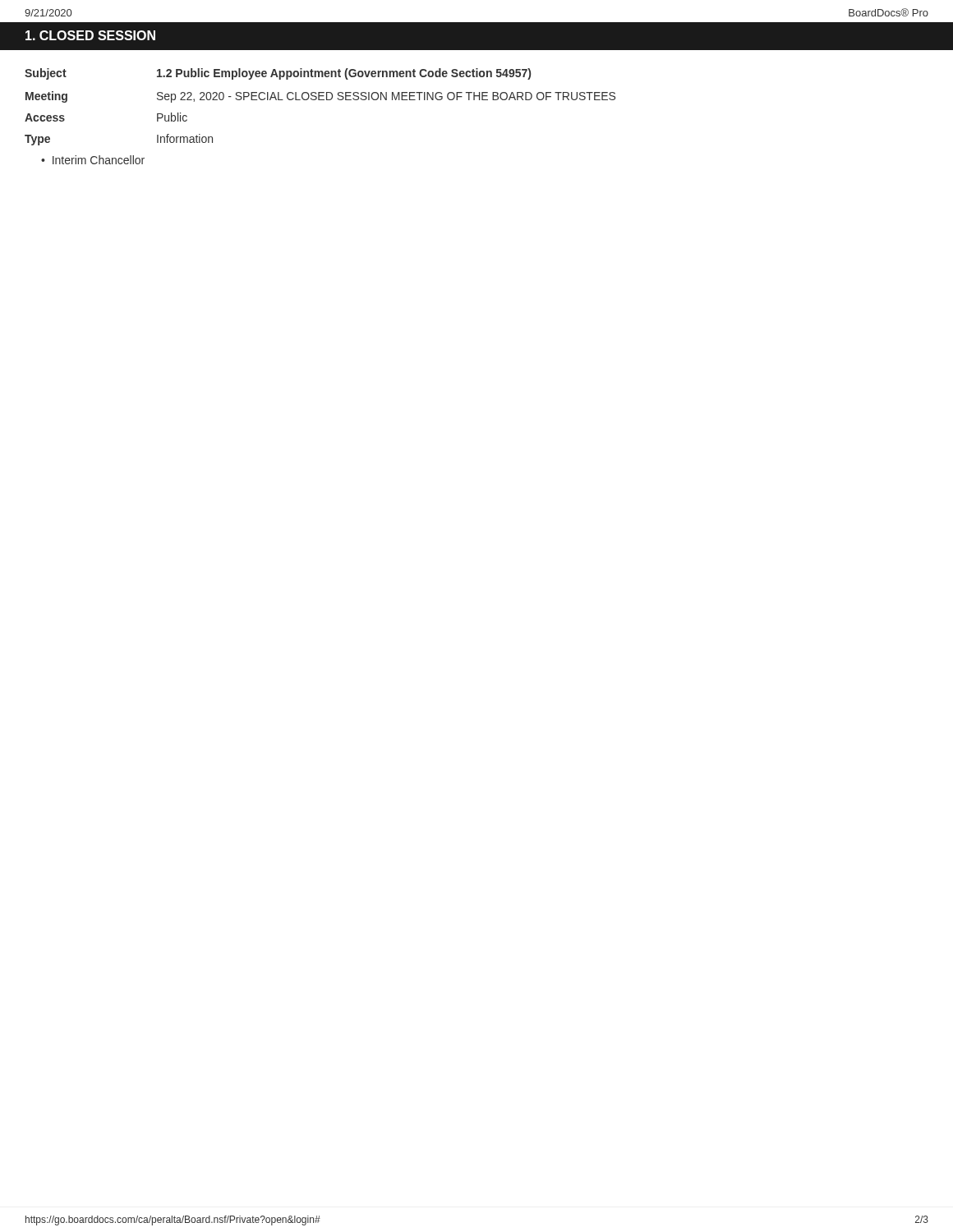The width and height of the screenshot is (953, 1232).
Task: Click on the list item with the text "• Interim Chancellor"
Action: (93, 160)
